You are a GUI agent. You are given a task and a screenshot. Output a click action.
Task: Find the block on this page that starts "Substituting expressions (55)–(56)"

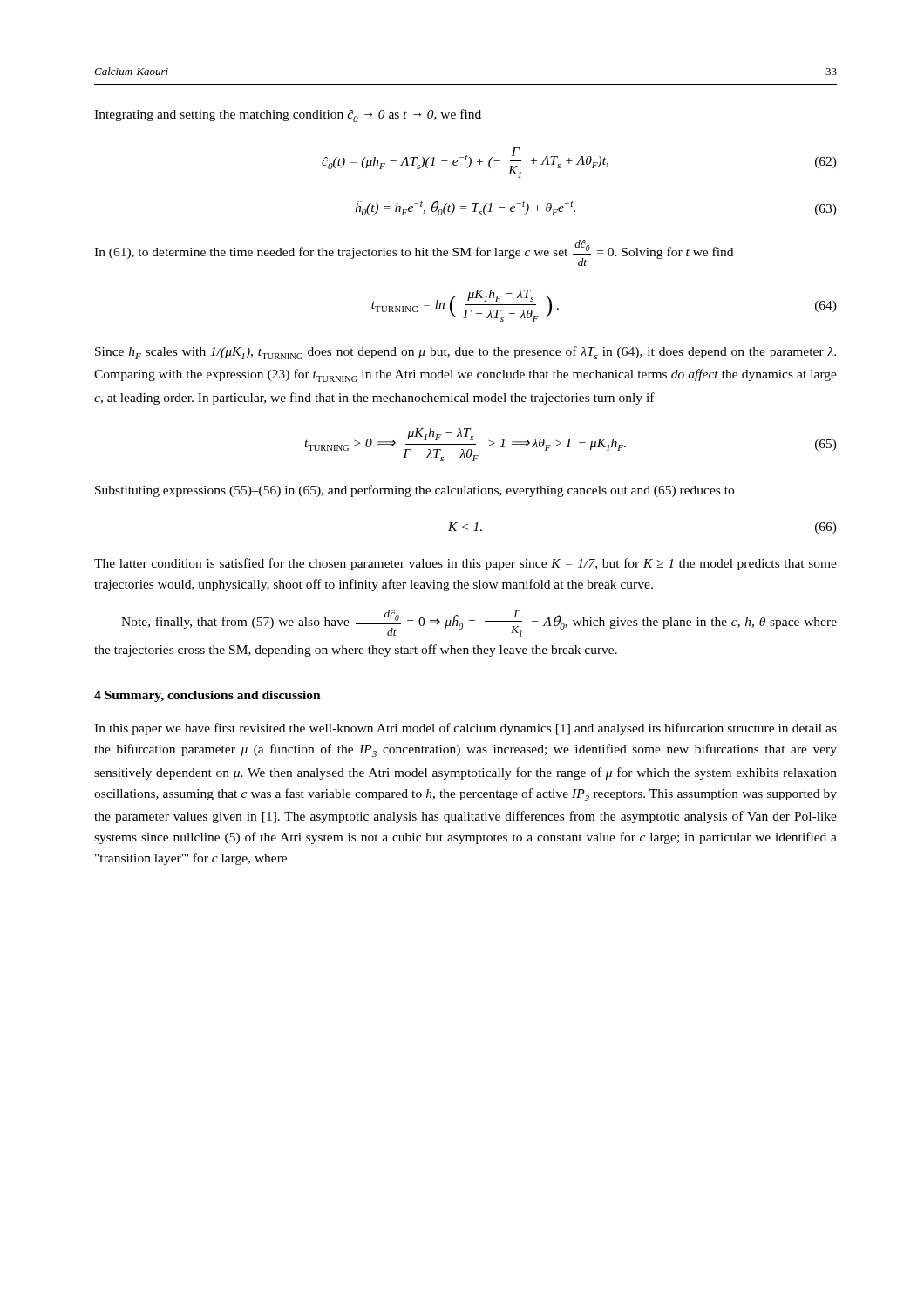[466, 490]
